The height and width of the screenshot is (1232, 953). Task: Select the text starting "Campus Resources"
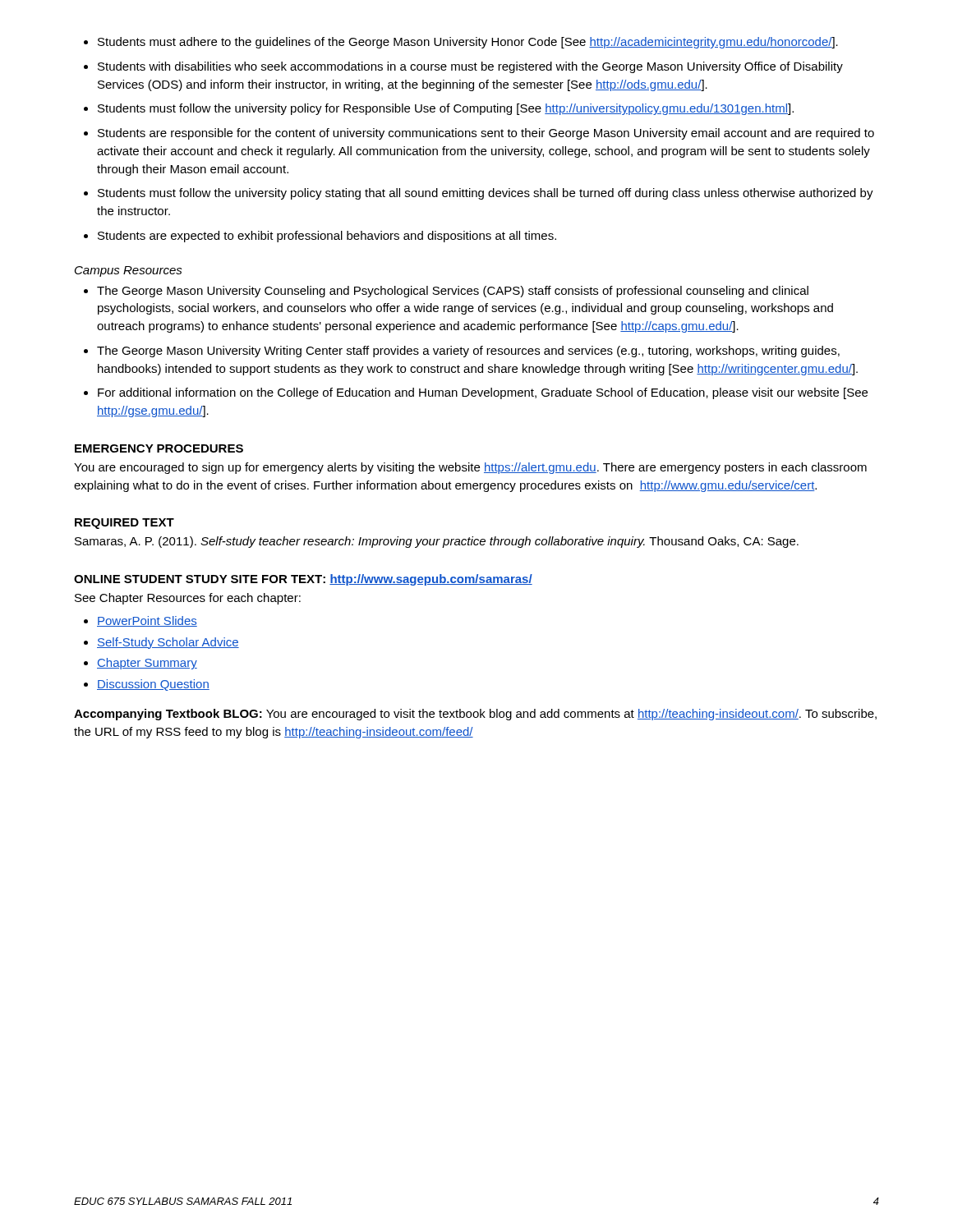[128, 269]
